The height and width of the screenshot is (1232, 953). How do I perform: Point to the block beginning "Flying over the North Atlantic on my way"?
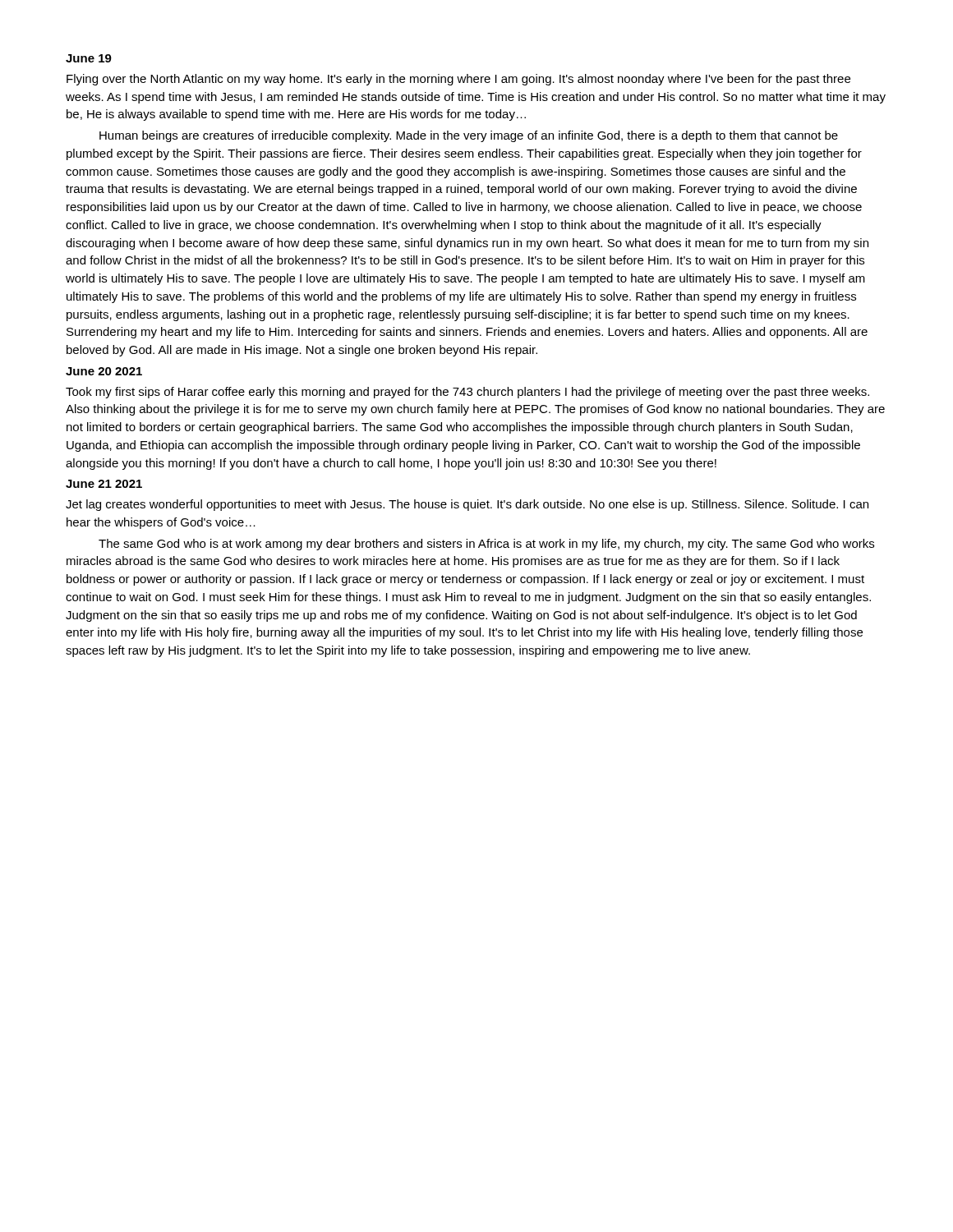tap(476, 96)
